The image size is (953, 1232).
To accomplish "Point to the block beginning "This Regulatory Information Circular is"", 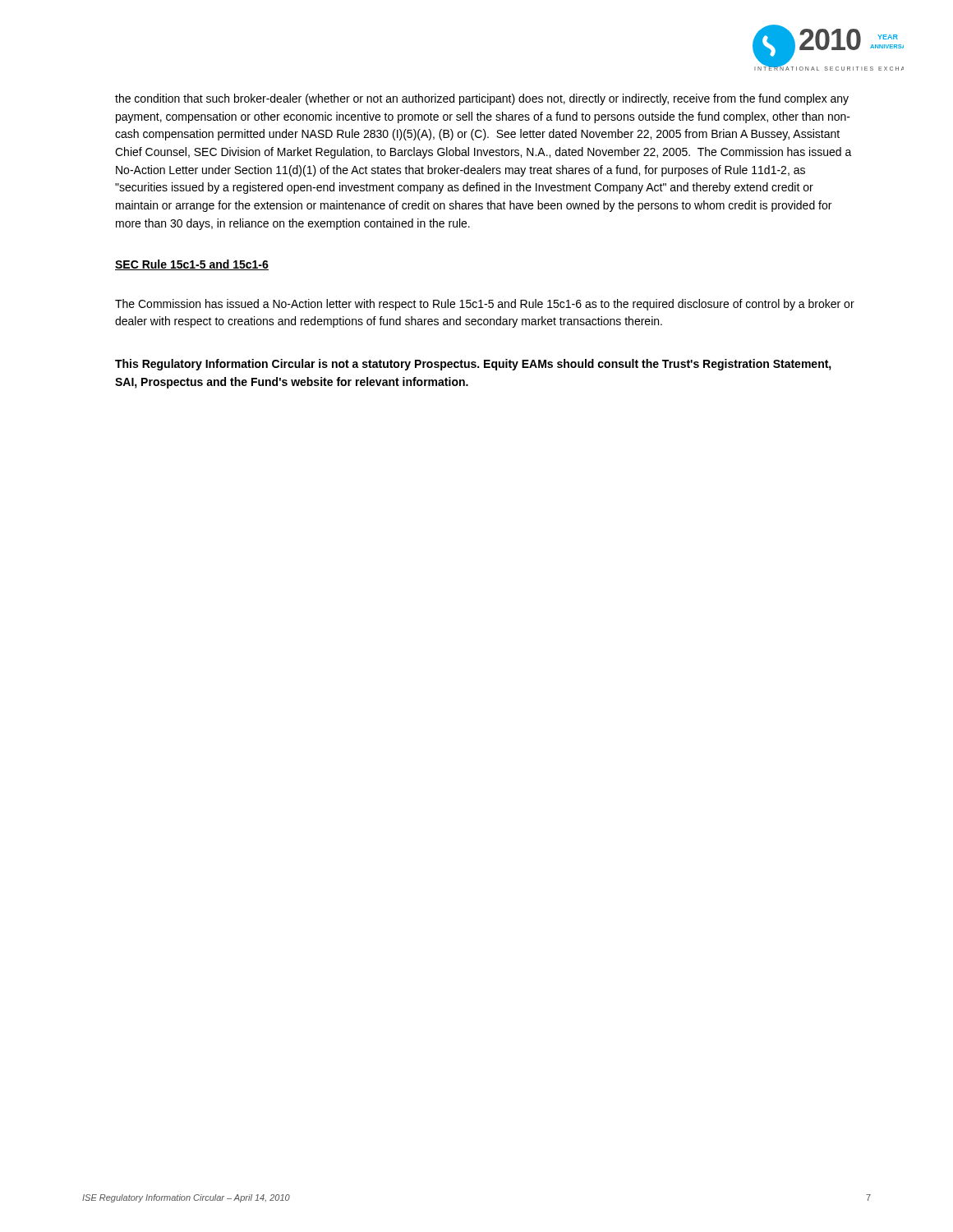I will (x=473, y=373).
